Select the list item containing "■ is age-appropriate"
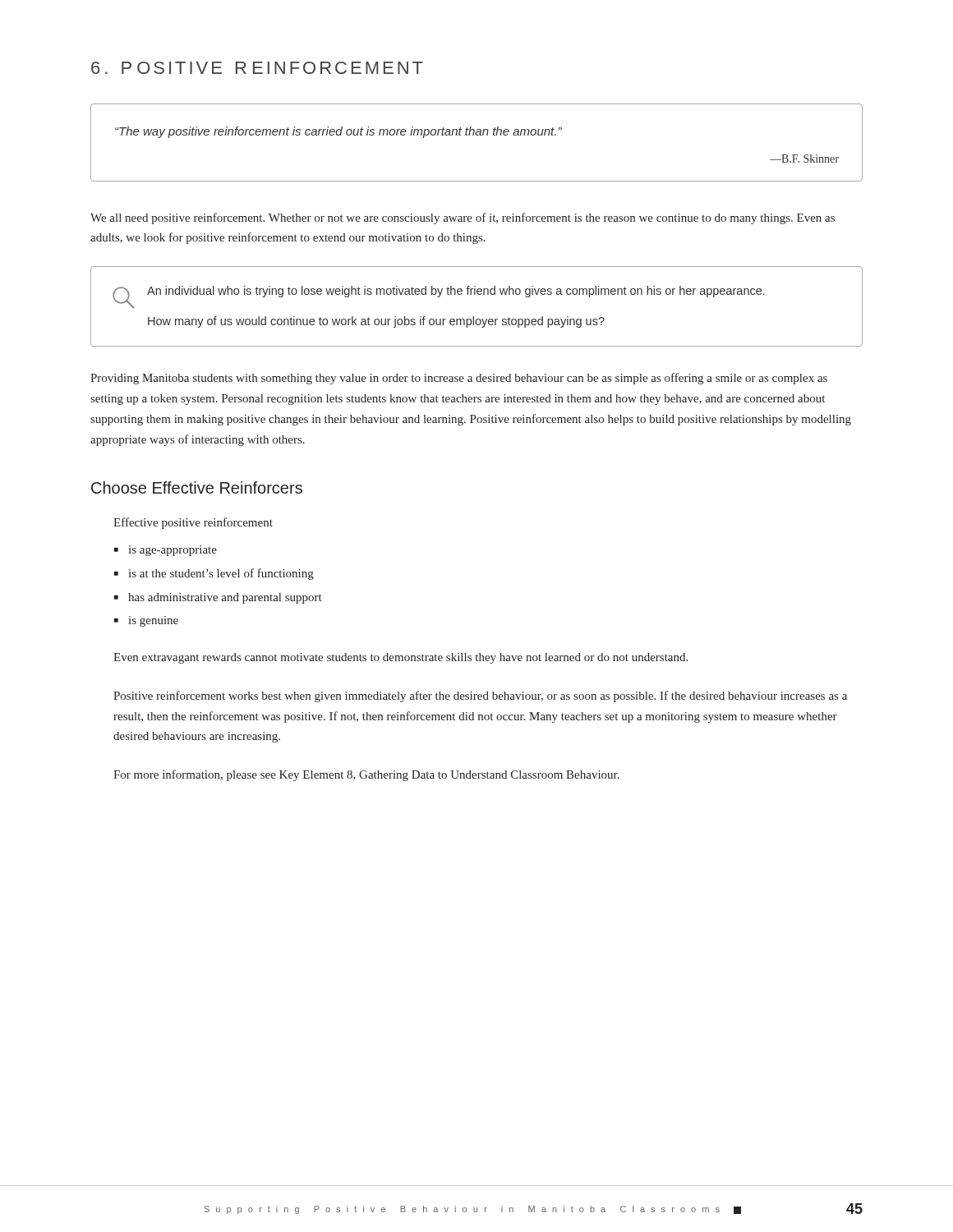Viewport: 953px width, 1232px height. (x=165, y=550)
